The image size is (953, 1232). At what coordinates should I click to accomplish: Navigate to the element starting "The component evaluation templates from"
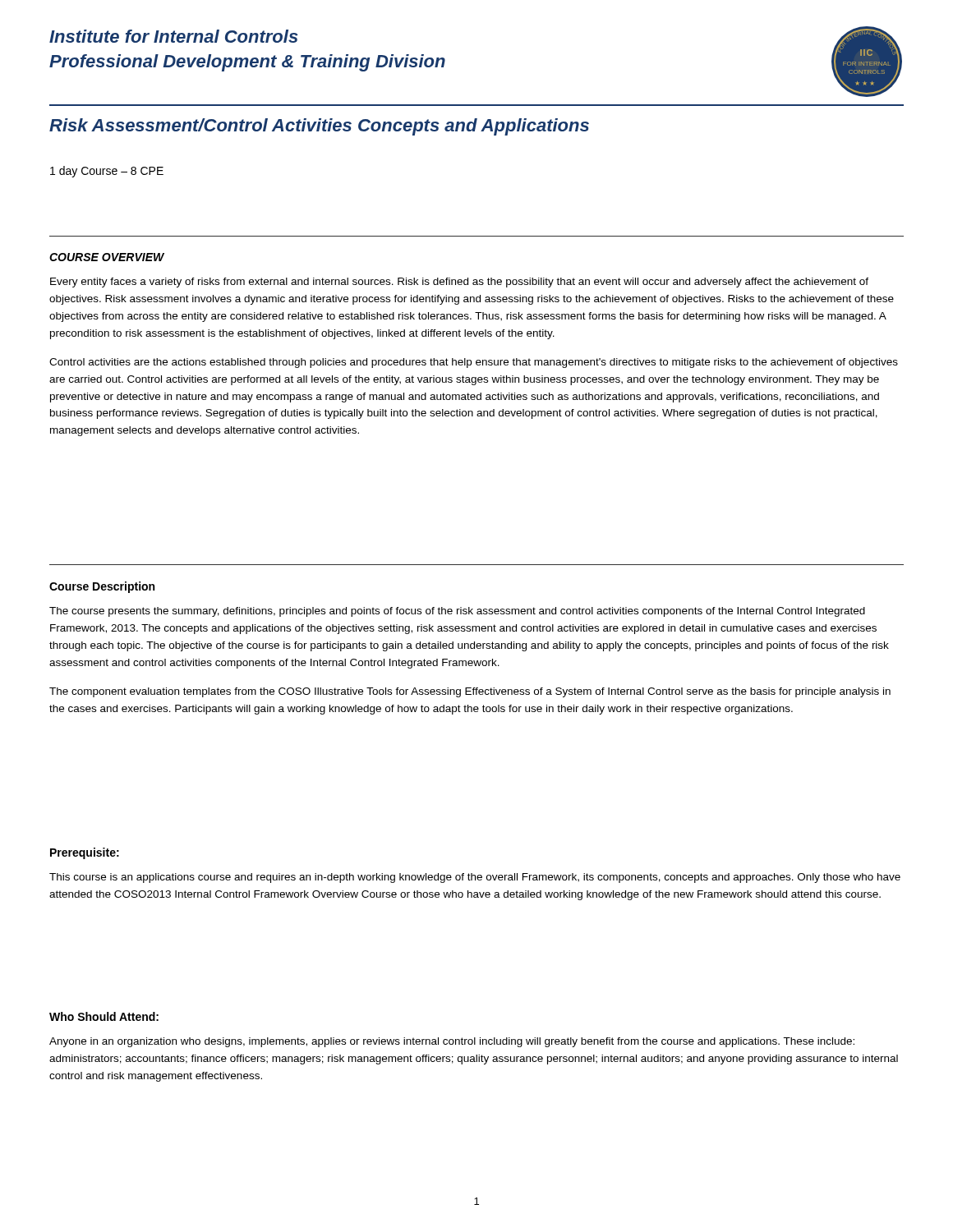476,700
